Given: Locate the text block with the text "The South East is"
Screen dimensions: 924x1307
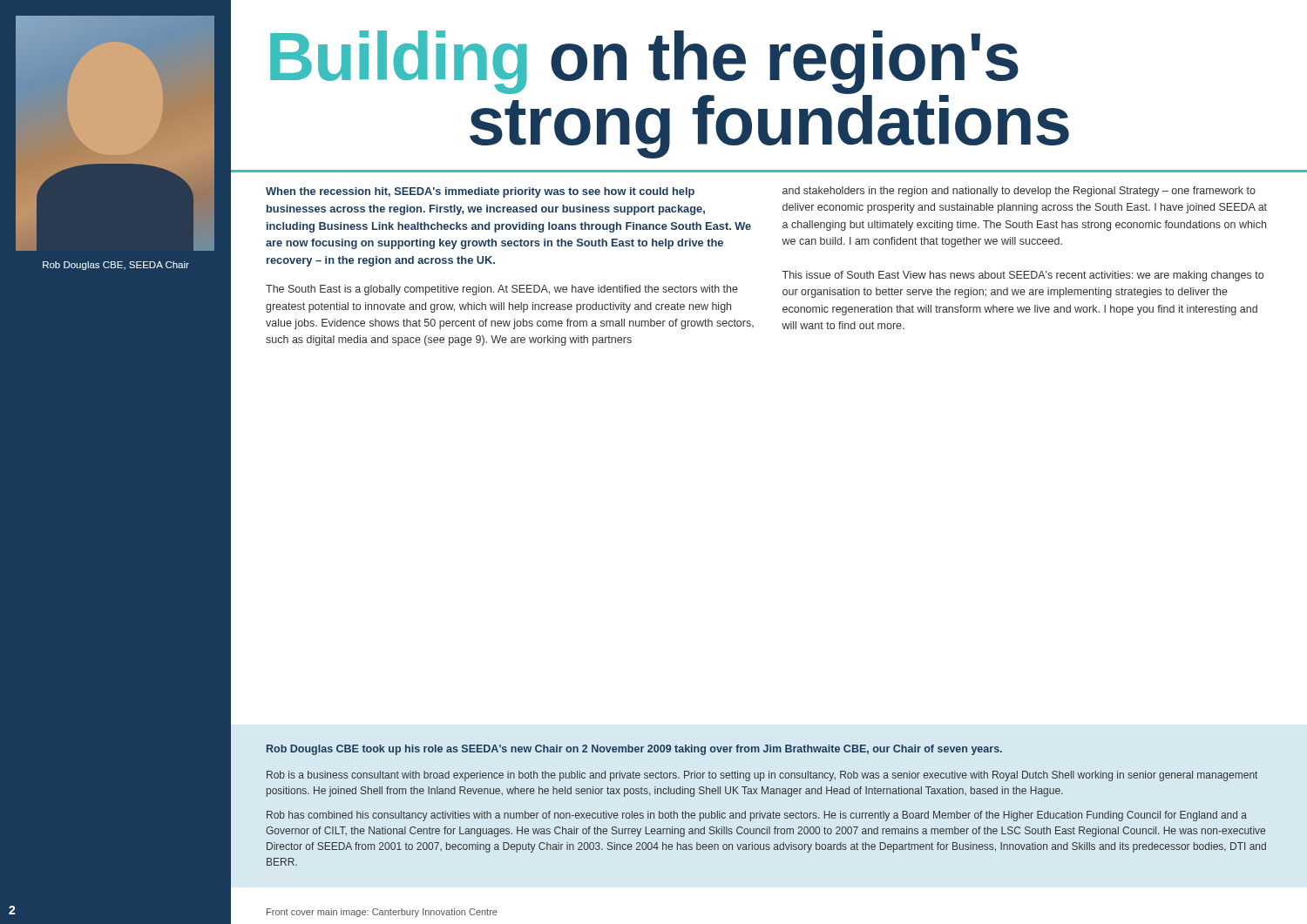Looking at the screenshot, I should (510, 315).
